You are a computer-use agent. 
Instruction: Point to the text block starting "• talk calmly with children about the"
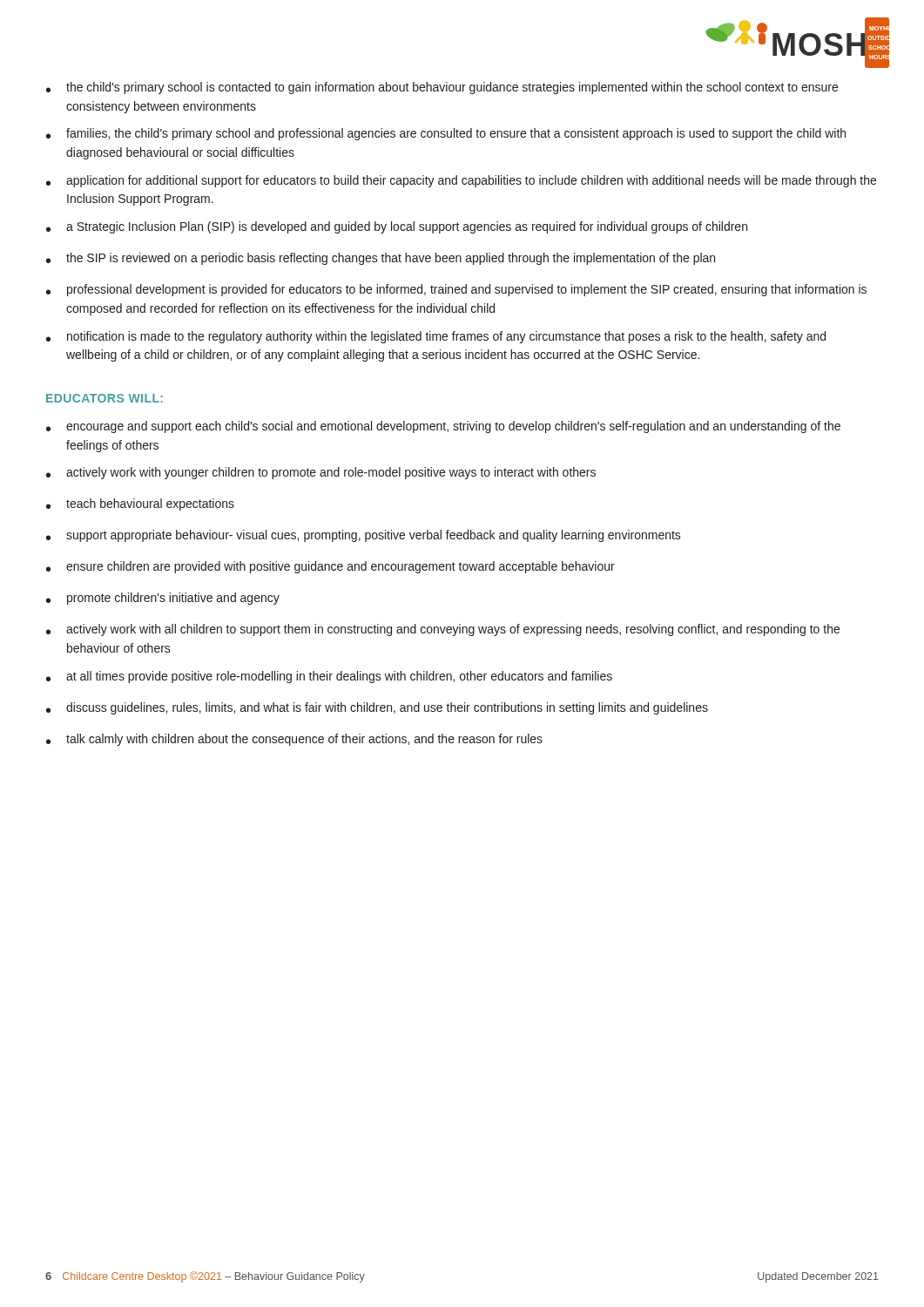pos(462,741)
